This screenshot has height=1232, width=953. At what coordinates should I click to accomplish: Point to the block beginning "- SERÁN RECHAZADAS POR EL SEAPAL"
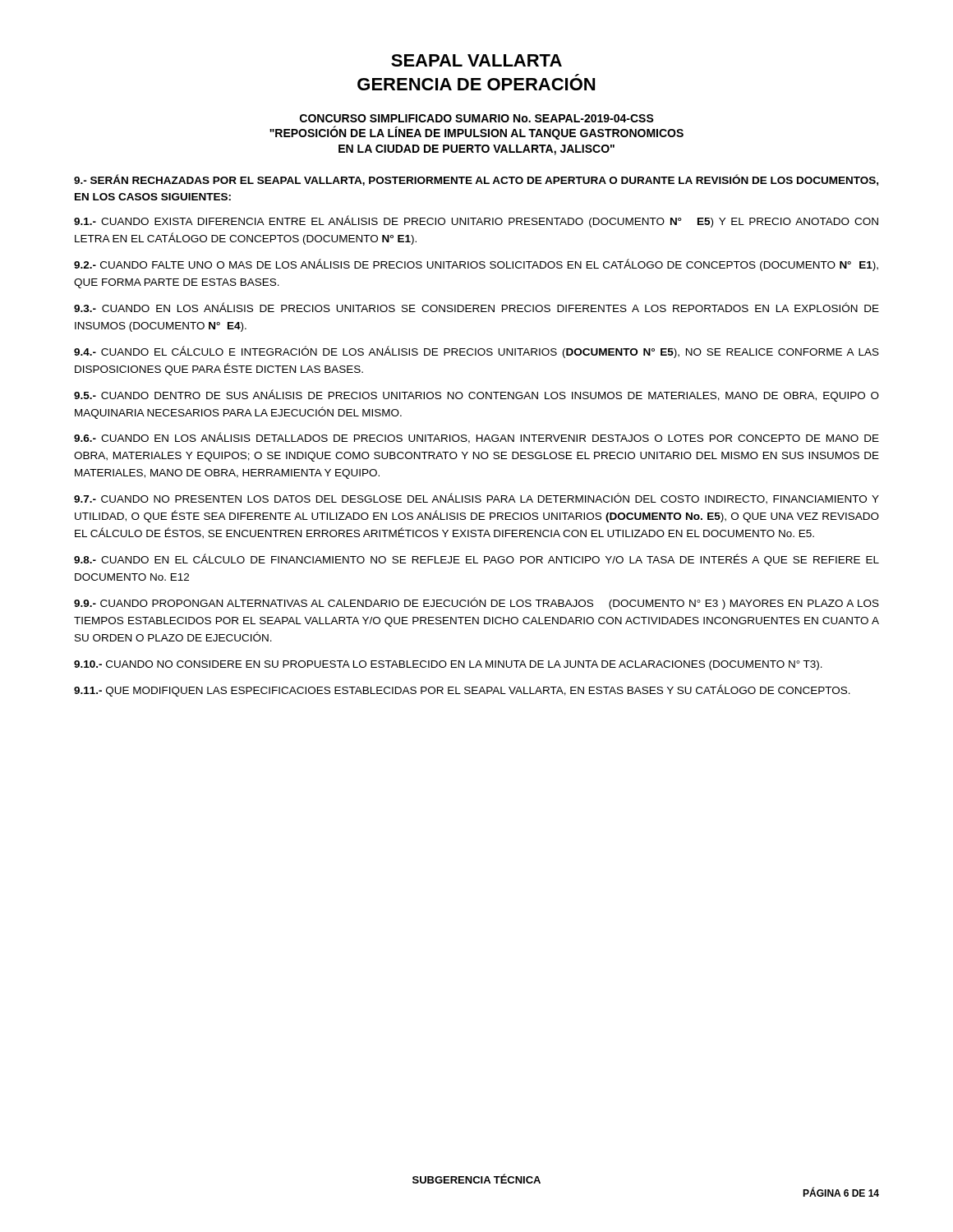coord(476,188)
